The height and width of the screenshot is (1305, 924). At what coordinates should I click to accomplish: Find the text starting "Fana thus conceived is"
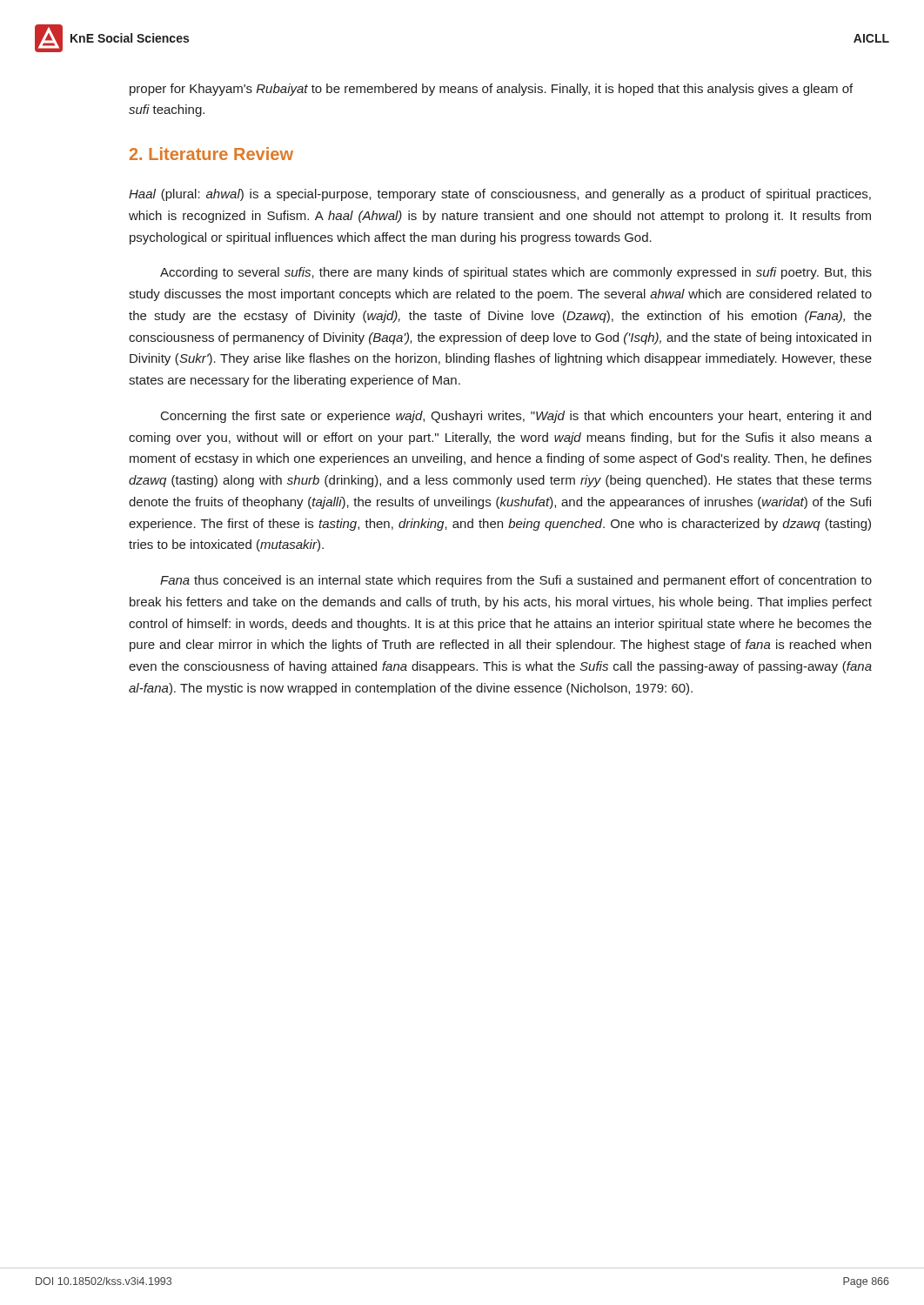pyautogui.click(x=500, y=634)
